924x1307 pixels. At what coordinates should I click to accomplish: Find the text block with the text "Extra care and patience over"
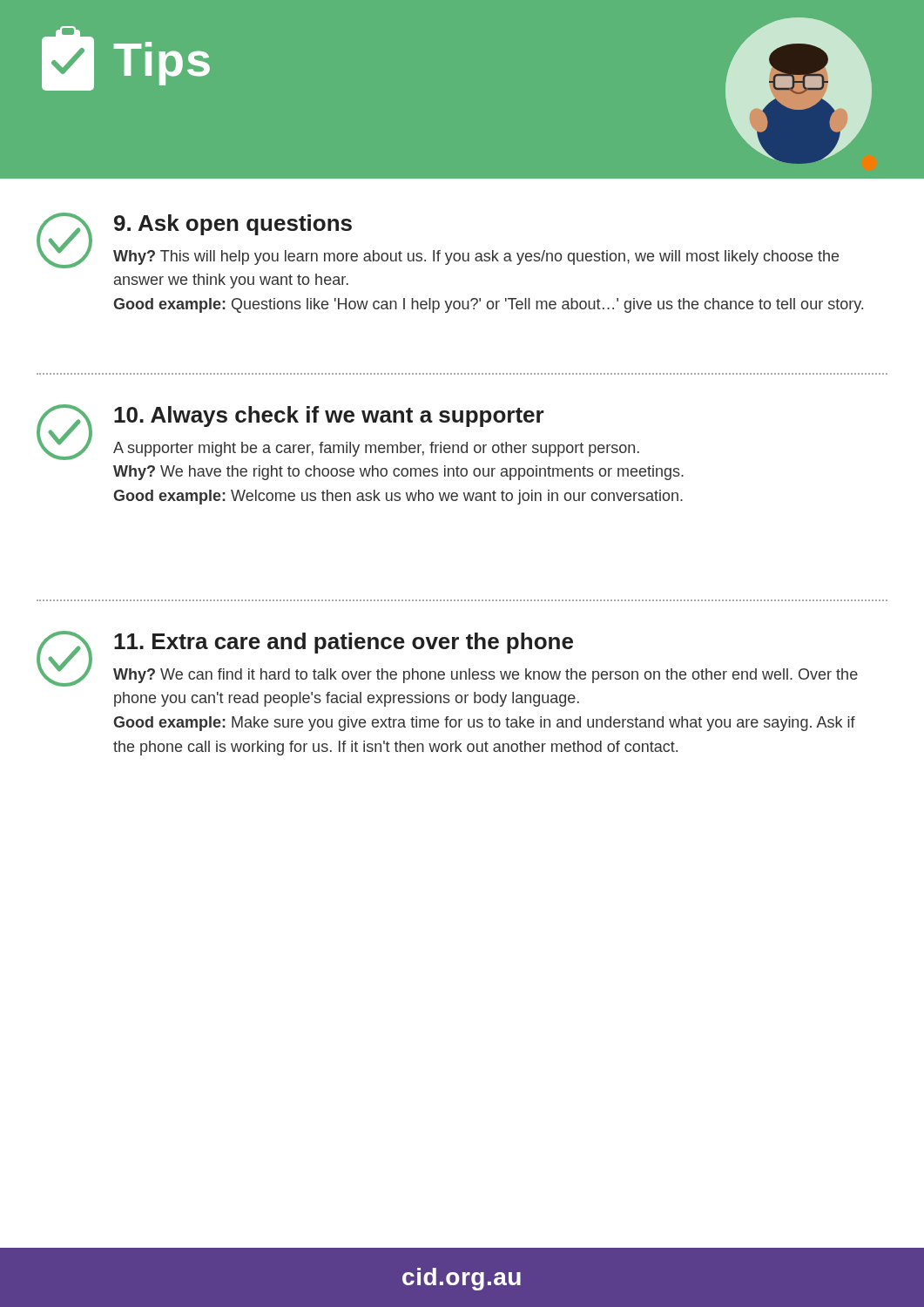[455, 694]
